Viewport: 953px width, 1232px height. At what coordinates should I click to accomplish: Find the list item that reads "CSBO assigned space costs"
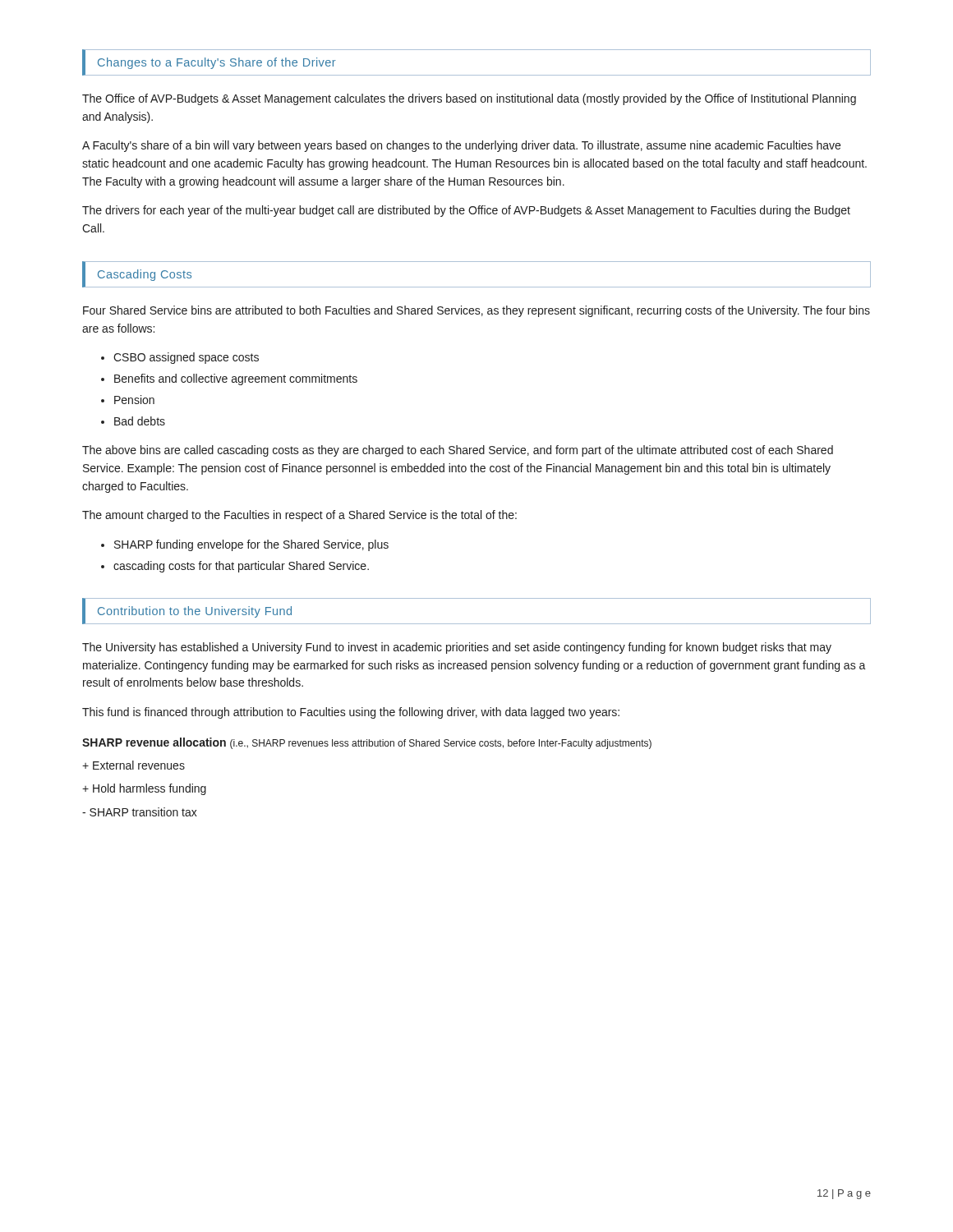click(186, 357)
